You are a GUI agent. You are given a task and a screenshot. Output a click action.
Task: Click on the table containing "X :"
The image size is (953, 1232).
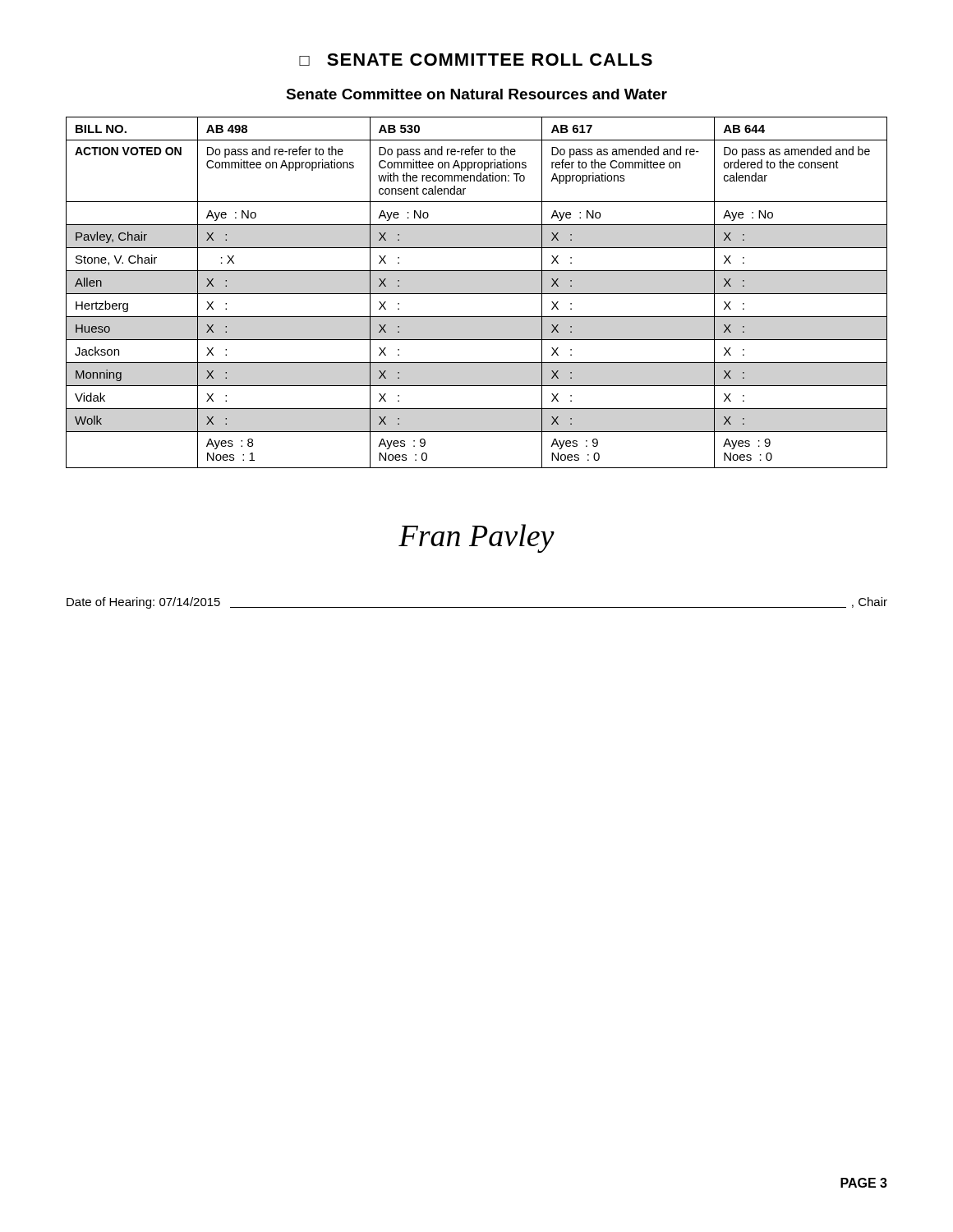coord(476,292)
